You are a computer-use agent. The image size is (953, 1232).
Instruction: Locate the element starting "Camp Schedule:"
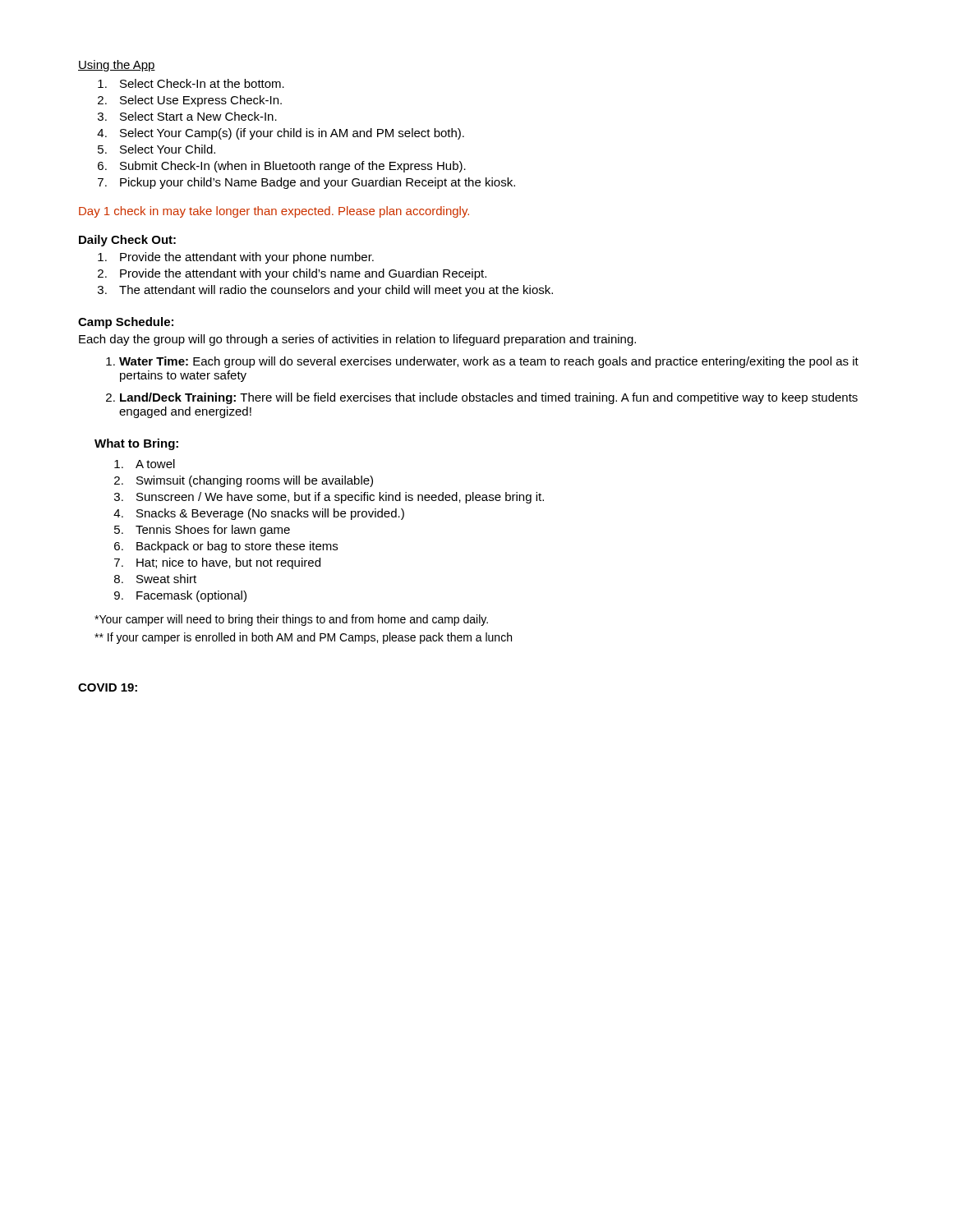coord(126,322)
